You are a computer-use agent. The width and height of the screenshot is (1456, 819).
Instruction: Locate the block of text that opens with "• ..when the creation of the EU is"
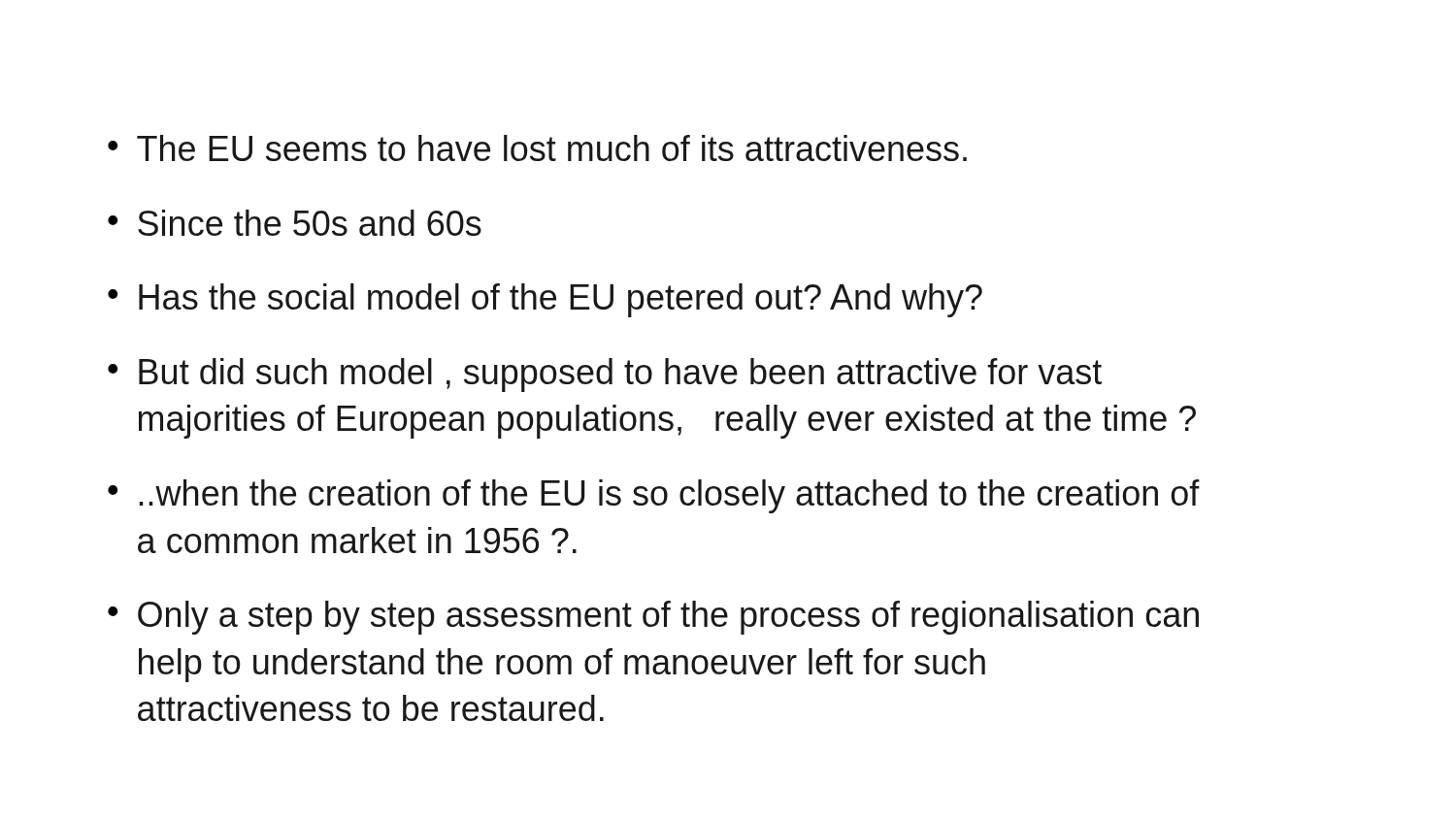(x=653, y=518)
